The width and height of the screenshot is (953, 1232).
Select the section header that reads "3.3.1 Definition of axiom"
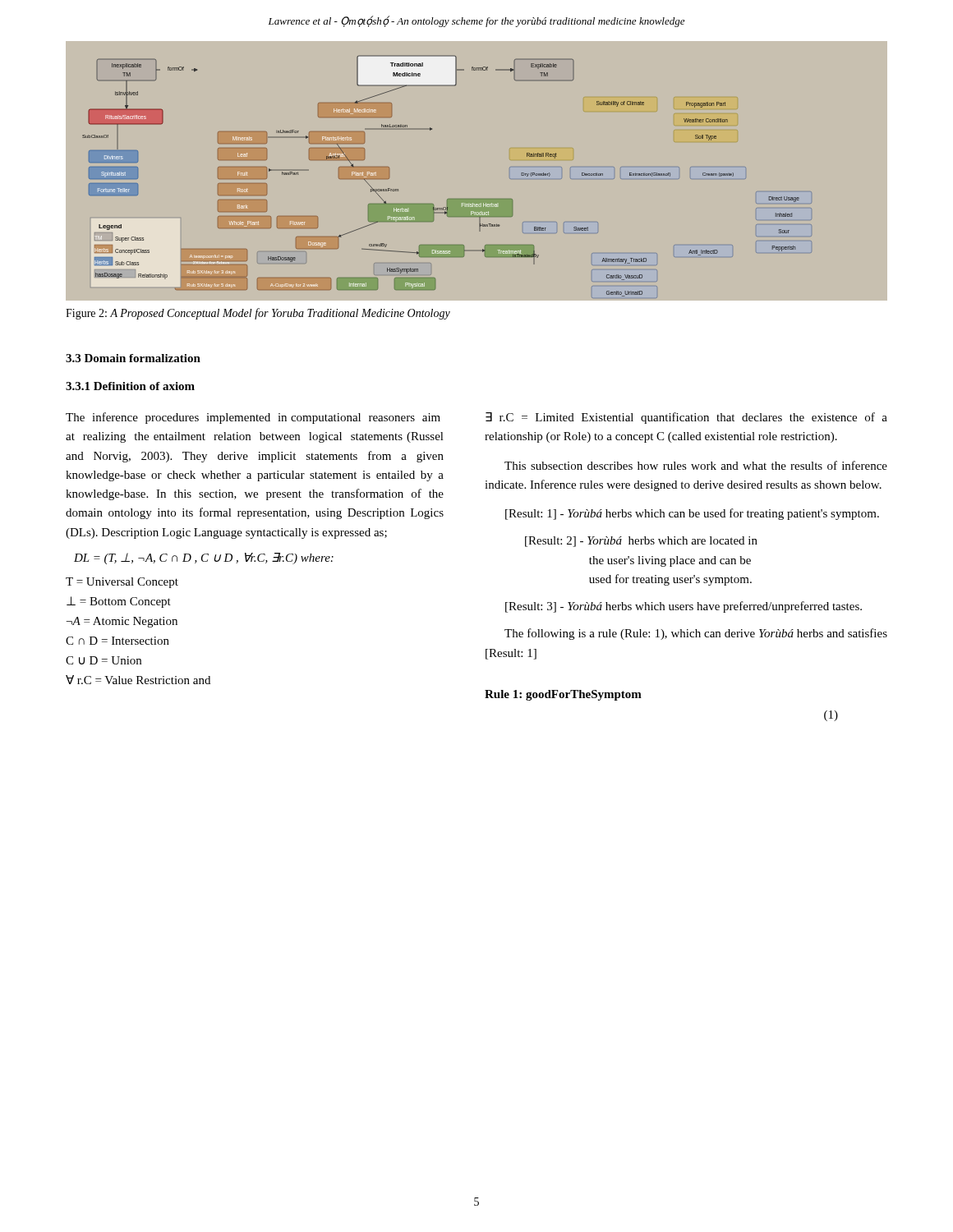point(130,386)
